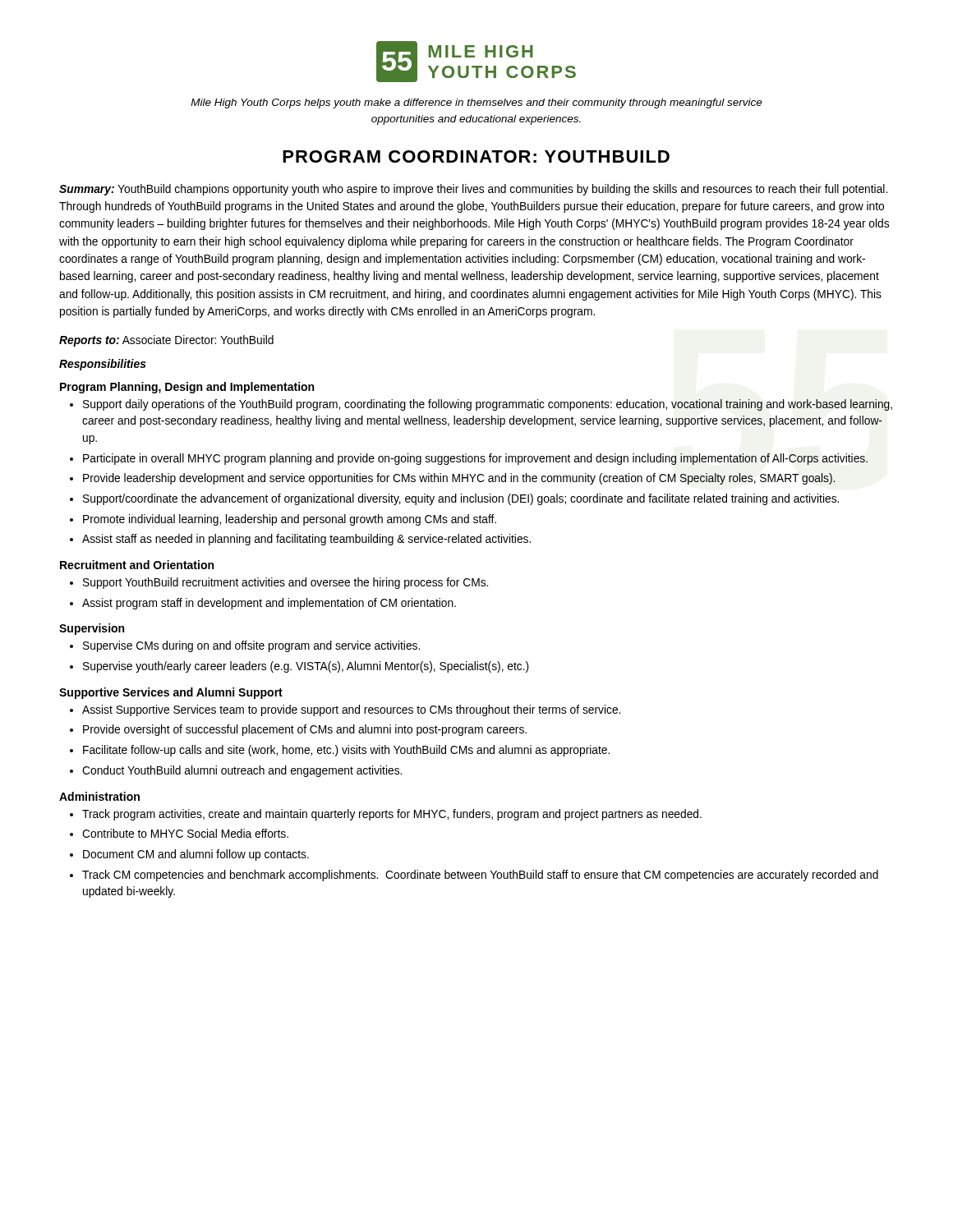
Task: Click on the element starting "Support daily operations of"
Action: pyautogui.click(x=488, y=421)
